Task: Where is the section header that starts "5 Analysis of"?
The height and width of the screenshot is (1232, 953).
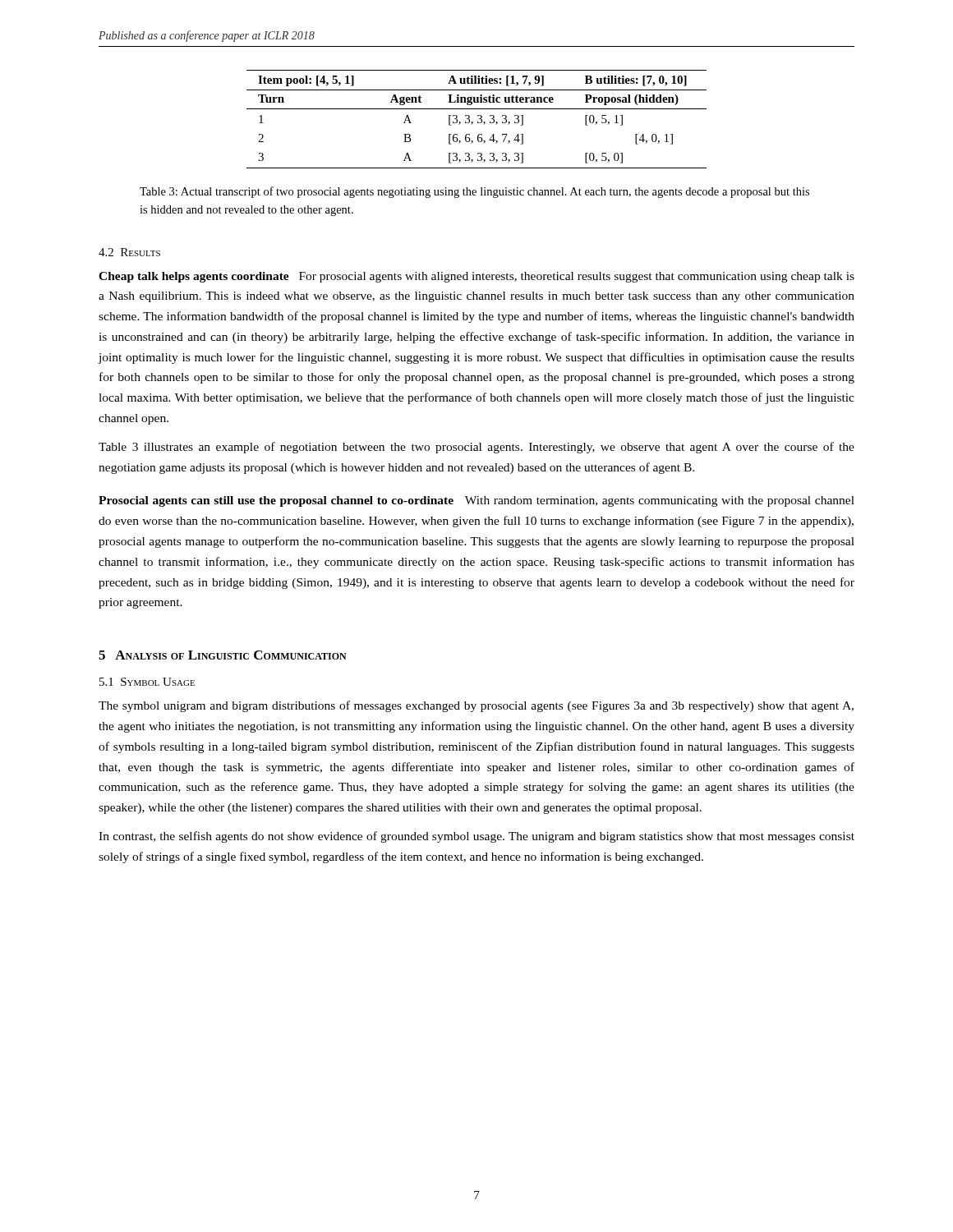Action: (x=222, y=655)
